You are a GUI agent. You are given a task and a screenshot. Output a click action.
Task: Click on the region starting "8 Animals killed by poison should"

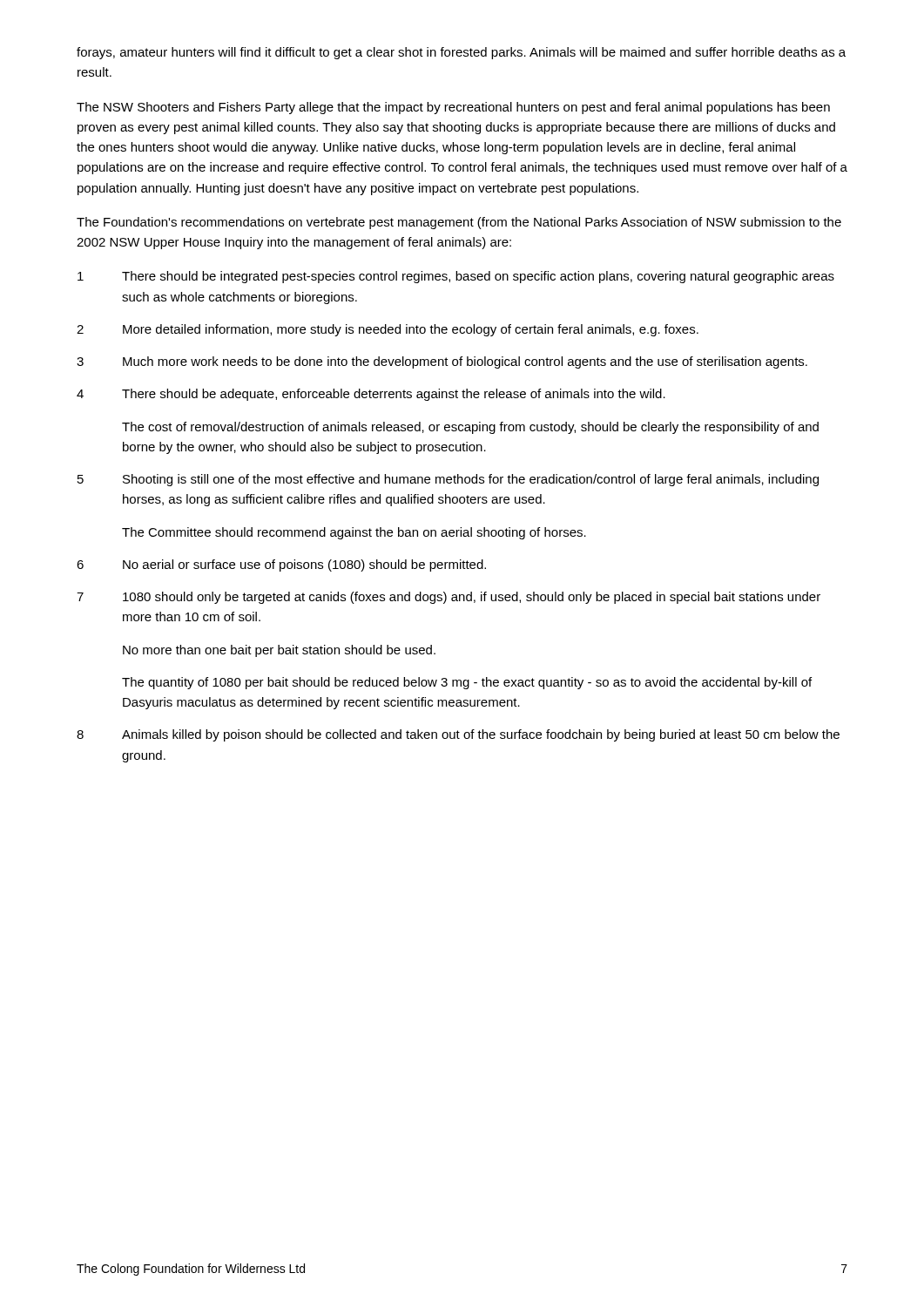pos(462,745)
